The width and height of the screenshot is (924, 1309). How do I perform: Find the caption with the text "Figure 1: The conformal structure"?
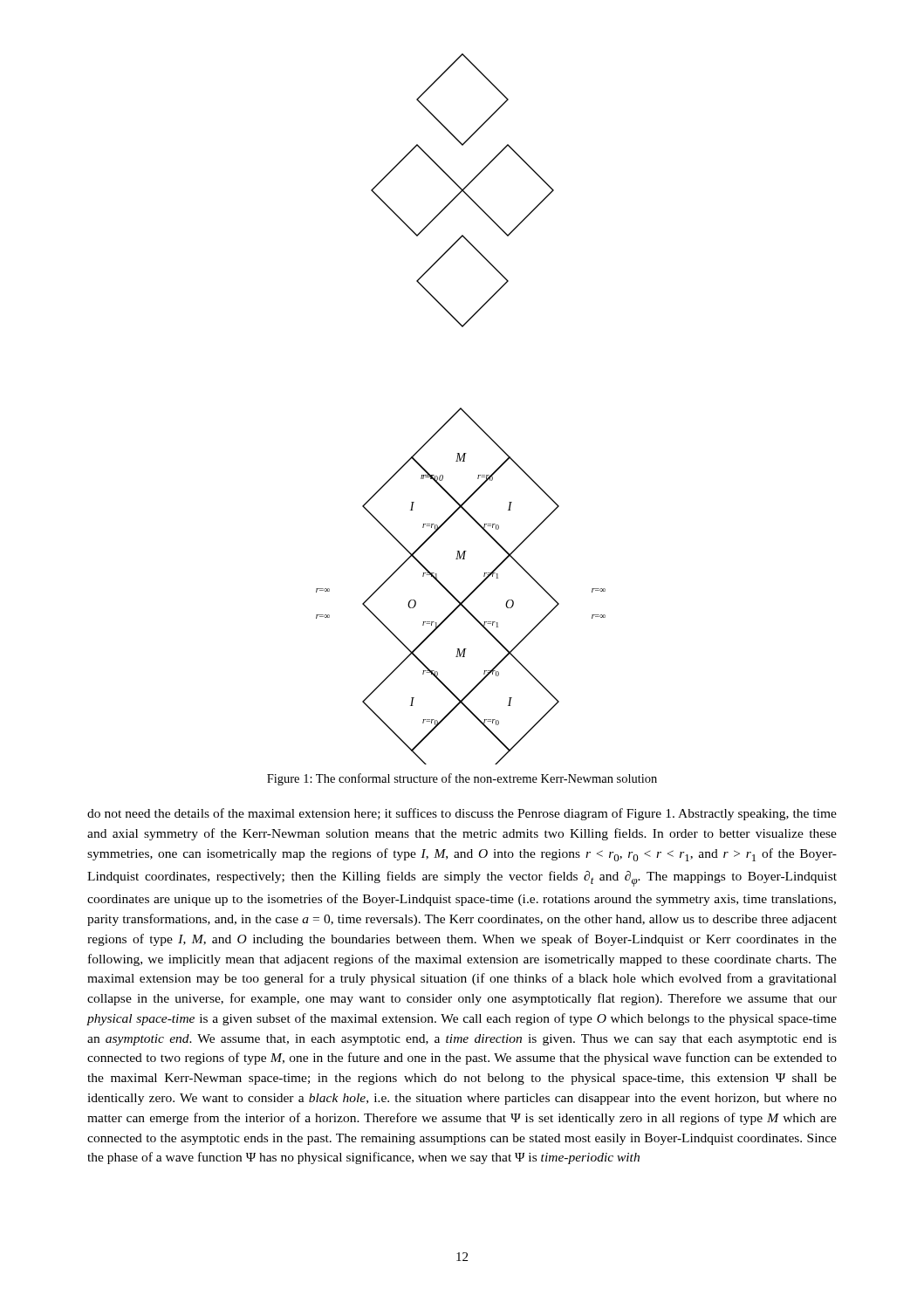[x=462, y=779]
